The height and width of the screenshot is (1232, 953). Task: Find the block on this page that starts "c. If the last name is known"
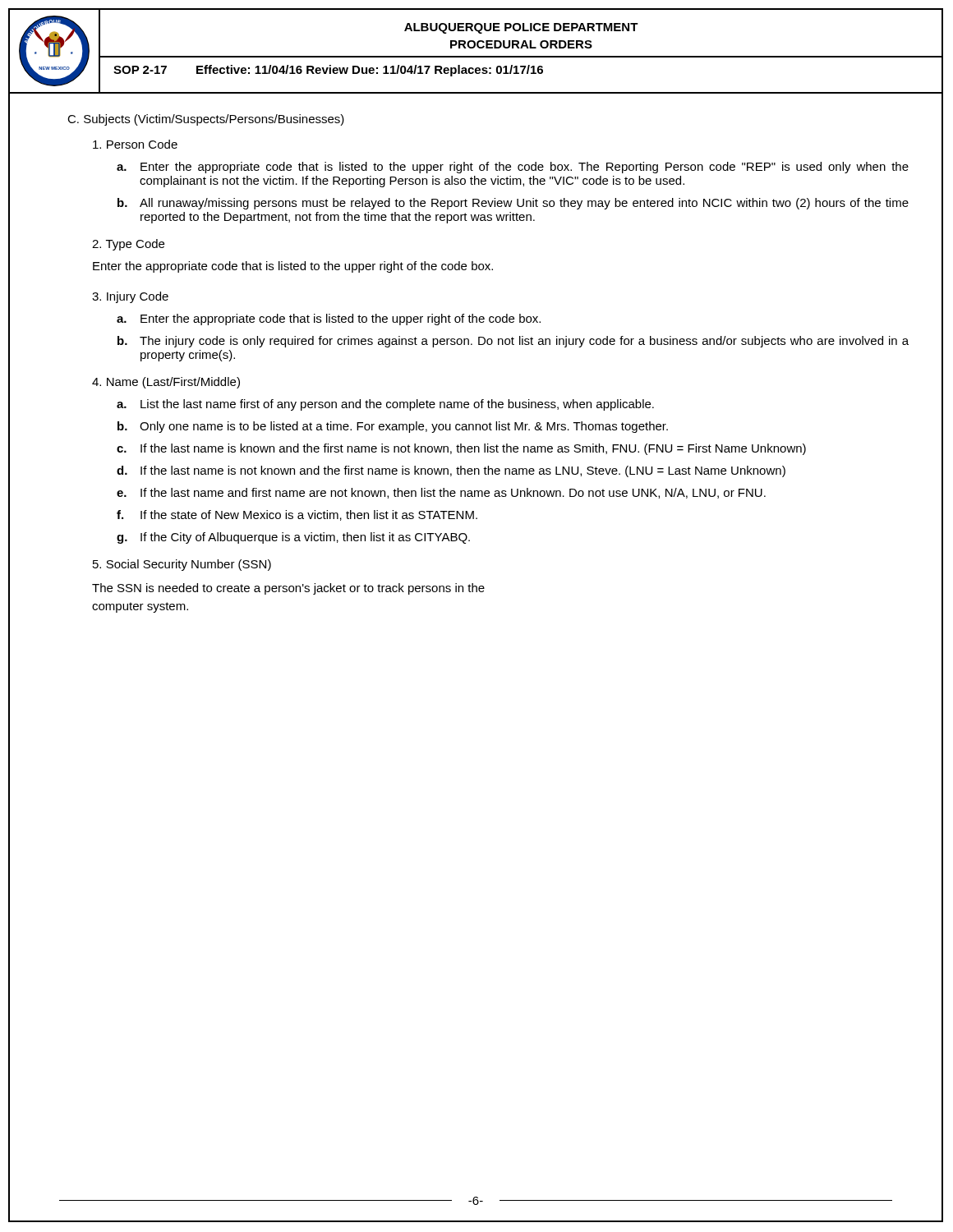coord(513,448)
